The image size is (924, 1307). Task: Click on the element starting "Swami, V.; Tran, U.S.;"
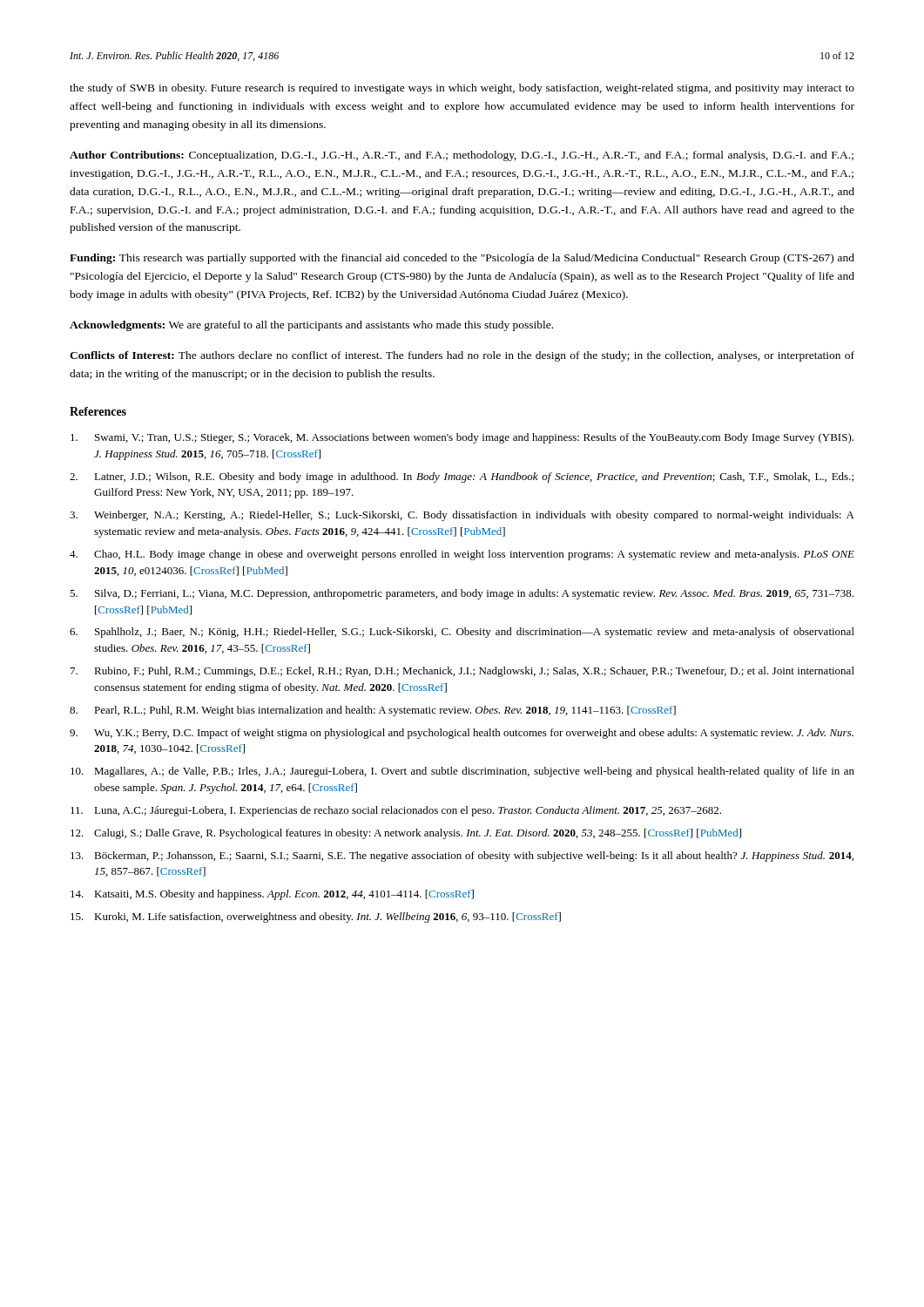click(462, 446)
